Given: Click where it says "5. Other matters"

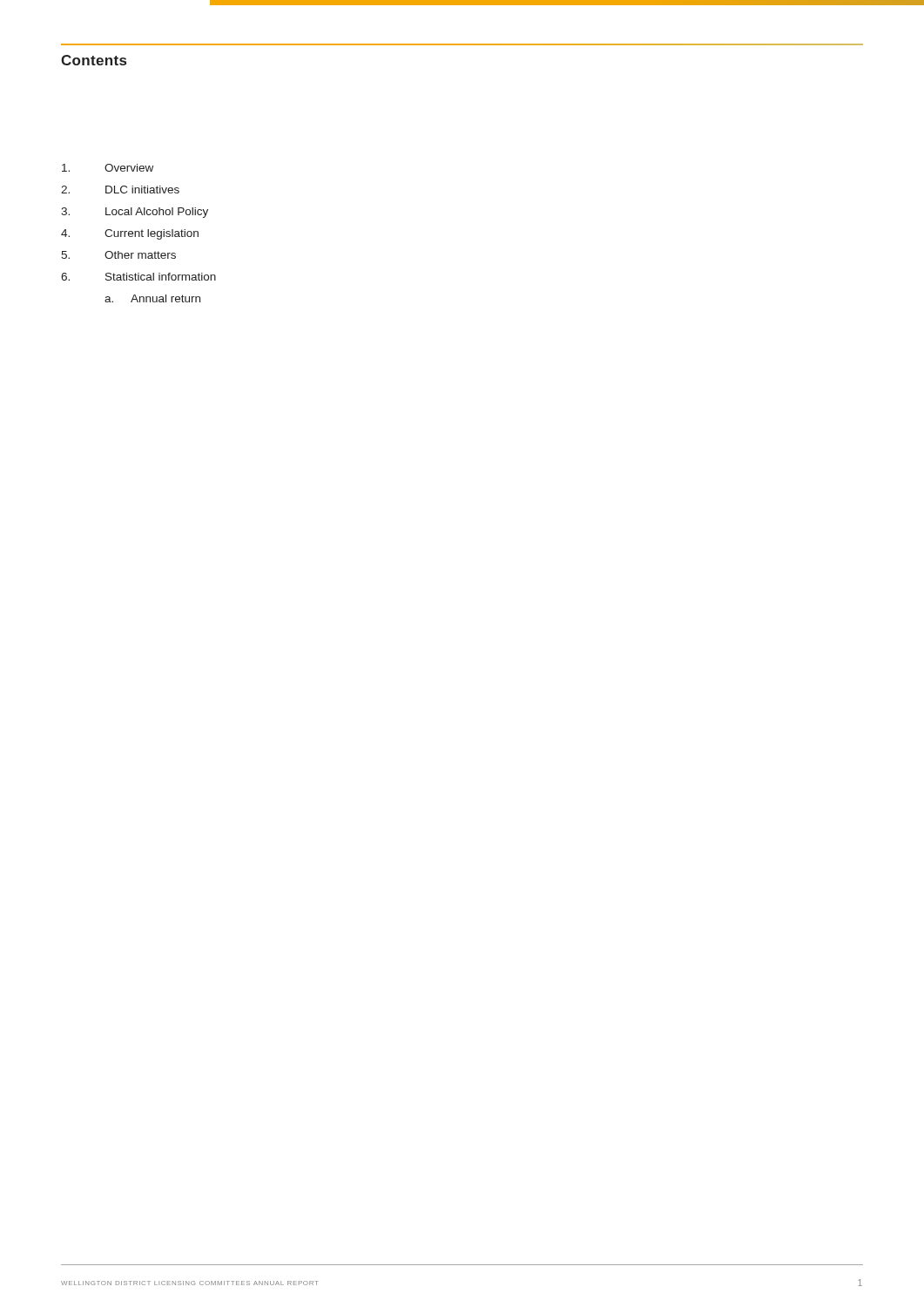Looking at the screenshot, I should click(x=119, y=255).
